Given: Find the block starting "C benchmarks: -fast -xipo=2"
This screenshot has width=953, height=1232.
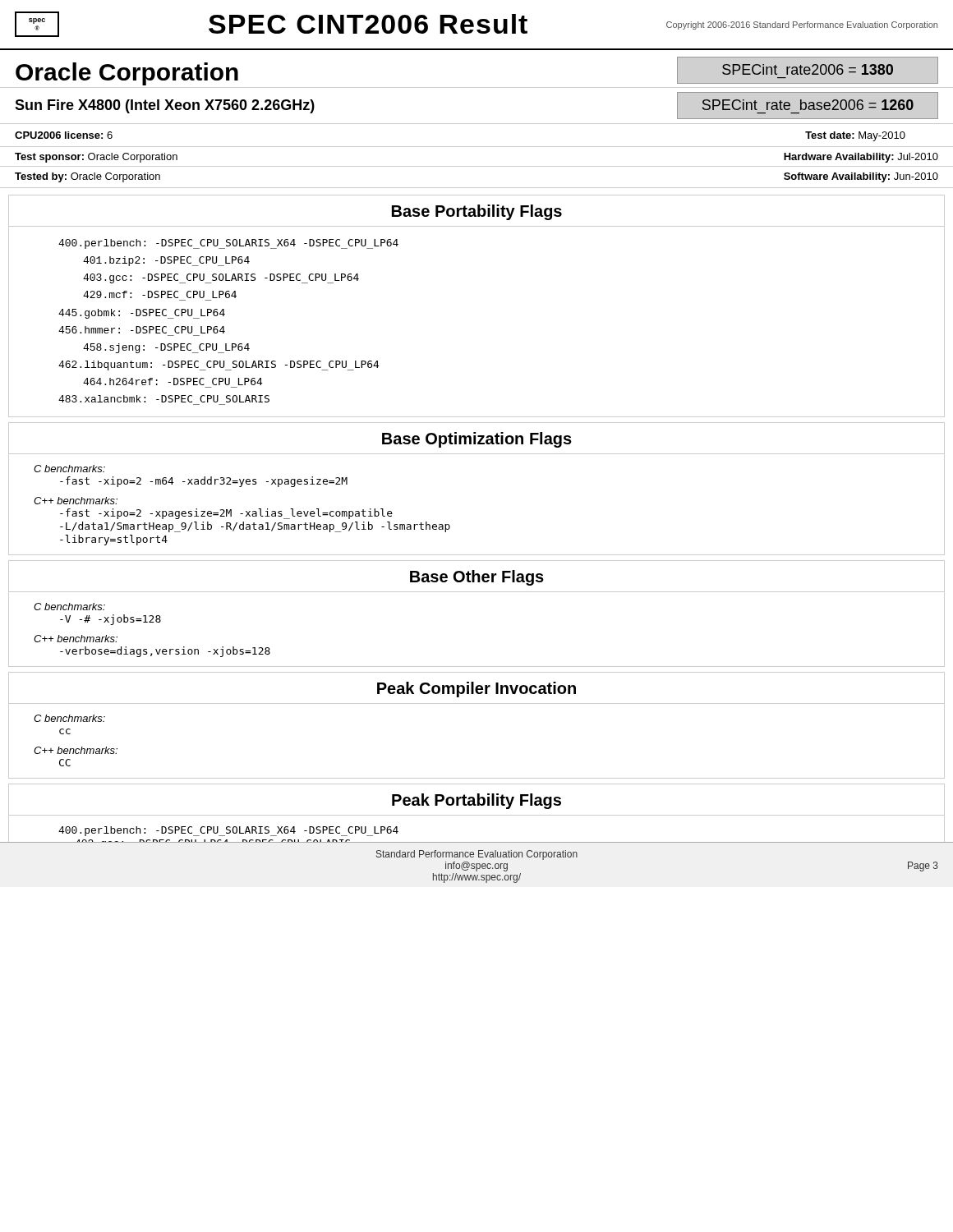Looking at the screenshot, I should click(x=191, y=475).
